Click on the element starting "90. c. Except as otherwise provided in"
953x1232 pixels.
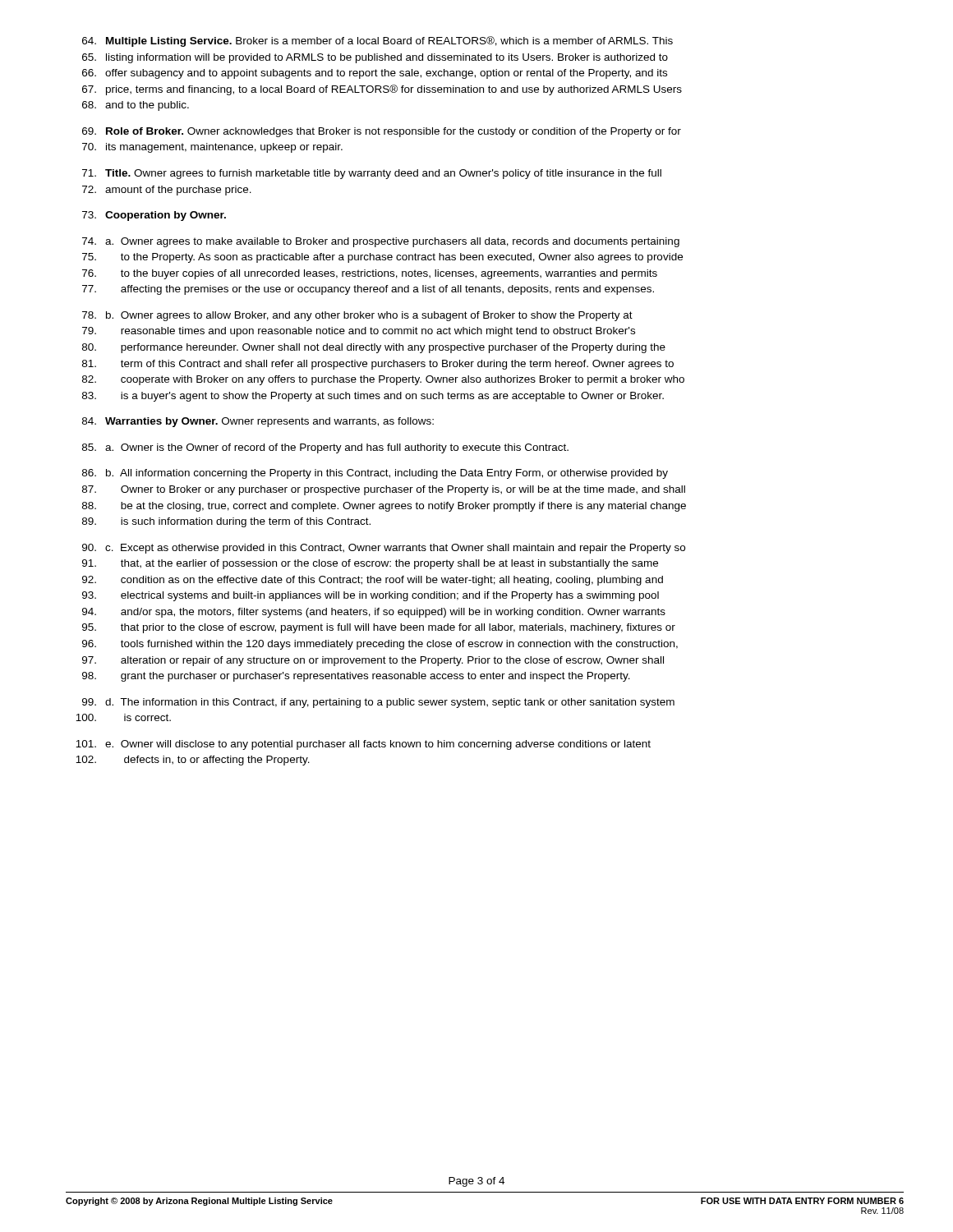click(485, 612)
